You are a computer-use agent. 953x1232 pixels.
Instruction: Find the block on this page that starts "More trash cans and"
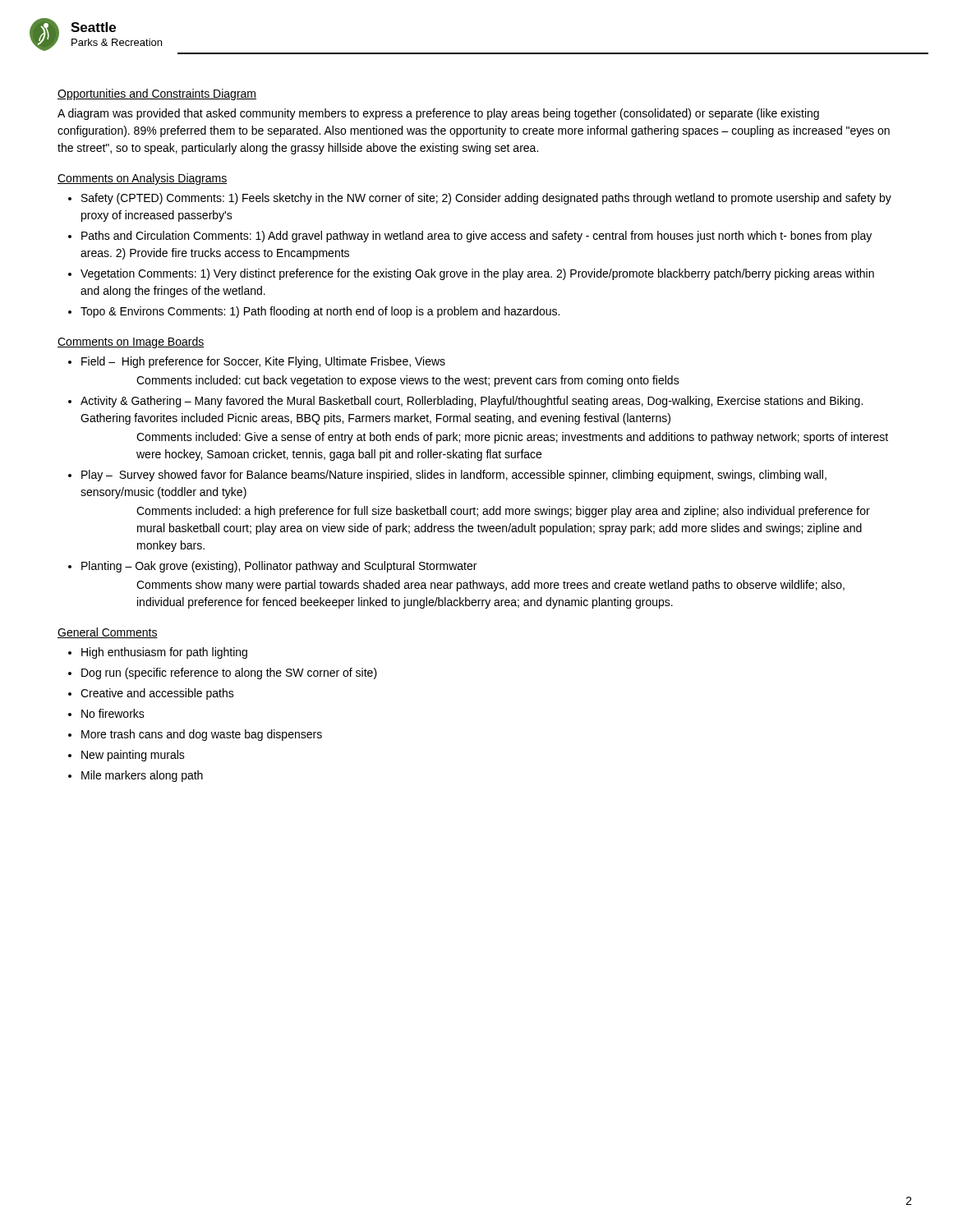click(x=201, y=734)
